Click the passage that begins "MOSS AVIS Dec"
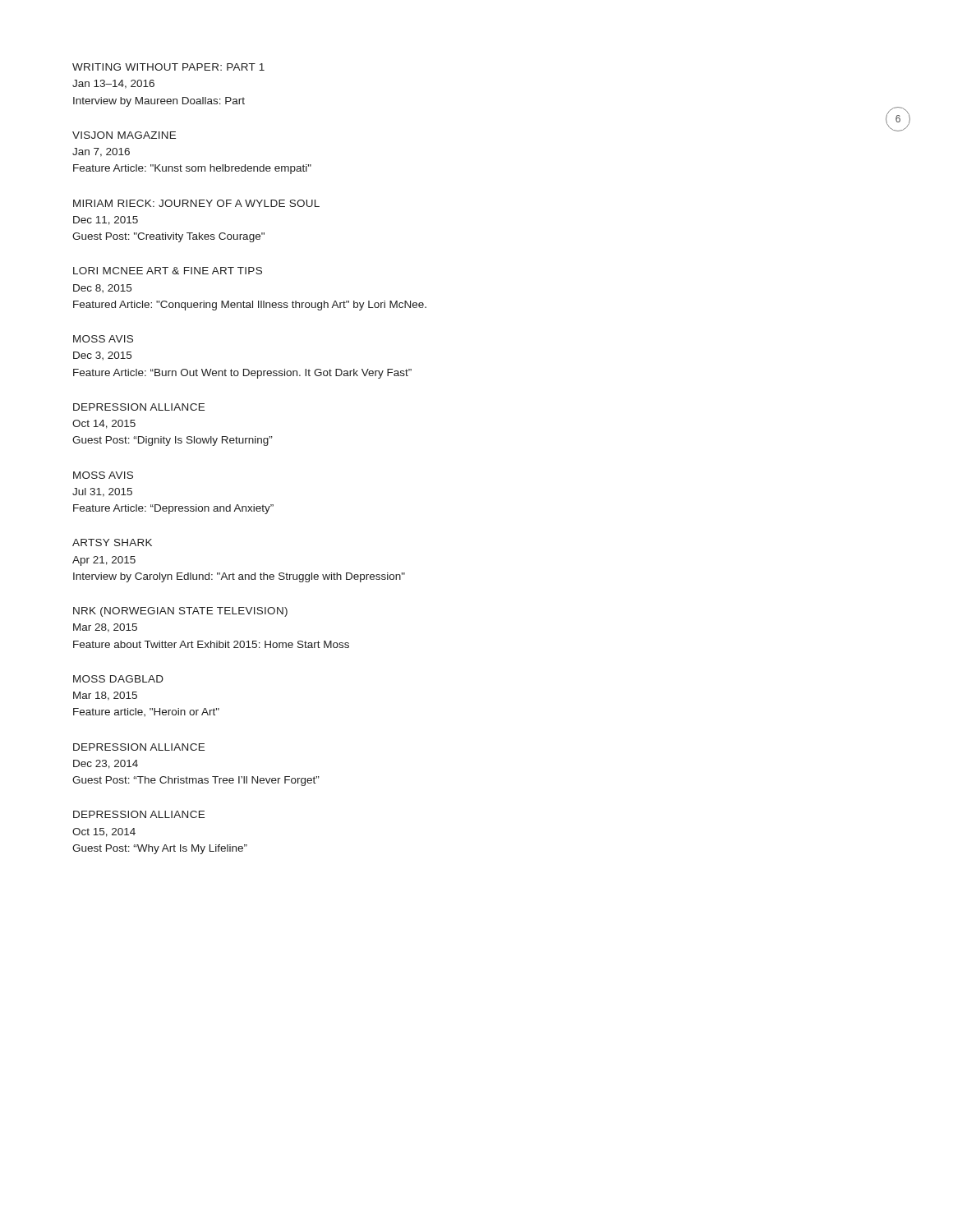953x1232 pixels. [103, 339]
